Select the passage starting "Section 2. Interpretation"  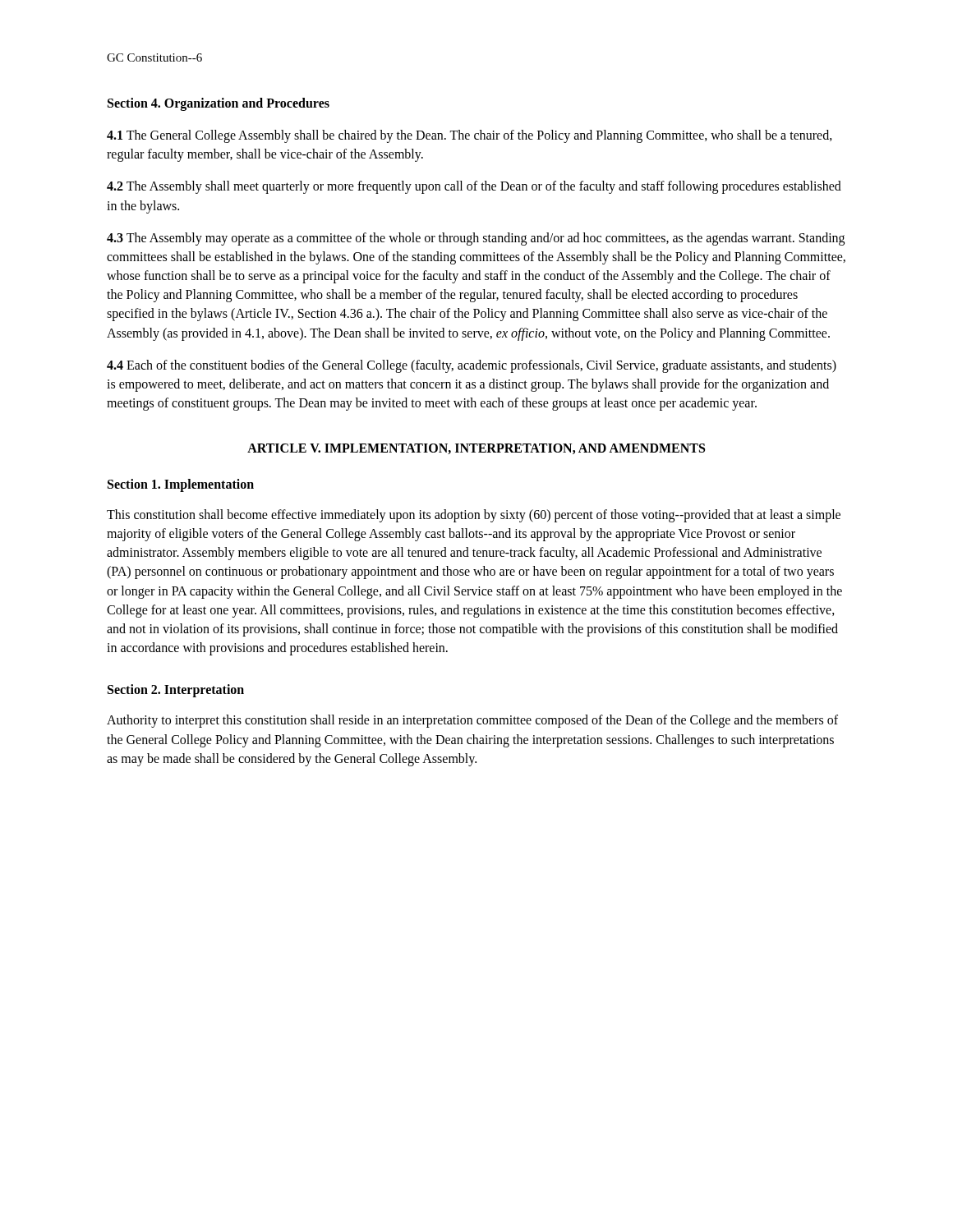175,690
